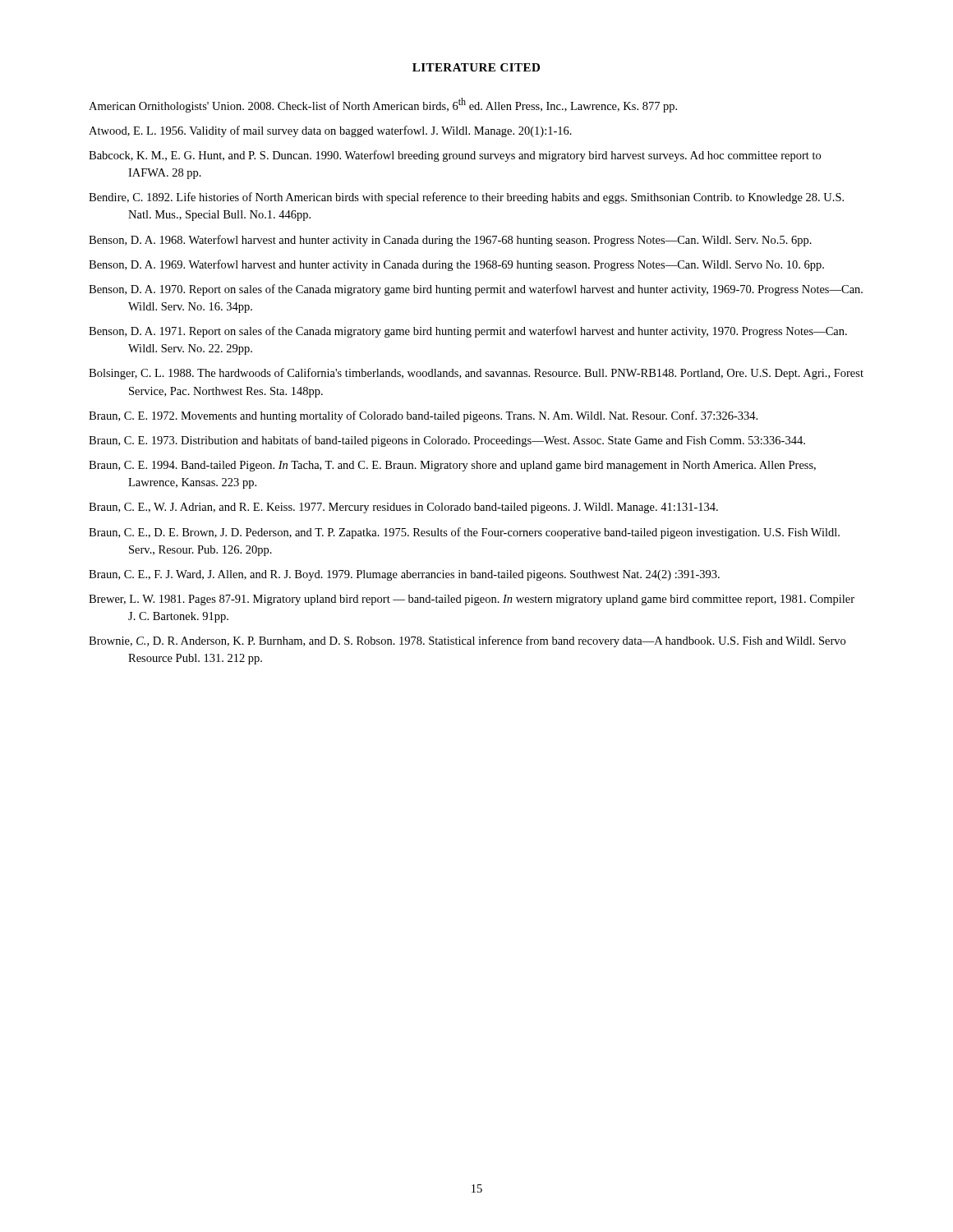The height and width of the screenshot is (1232, 953).
Task: Find the passage starting "Benson, D. A. 1970. Report on"
Action: click(x=476, y=298)
